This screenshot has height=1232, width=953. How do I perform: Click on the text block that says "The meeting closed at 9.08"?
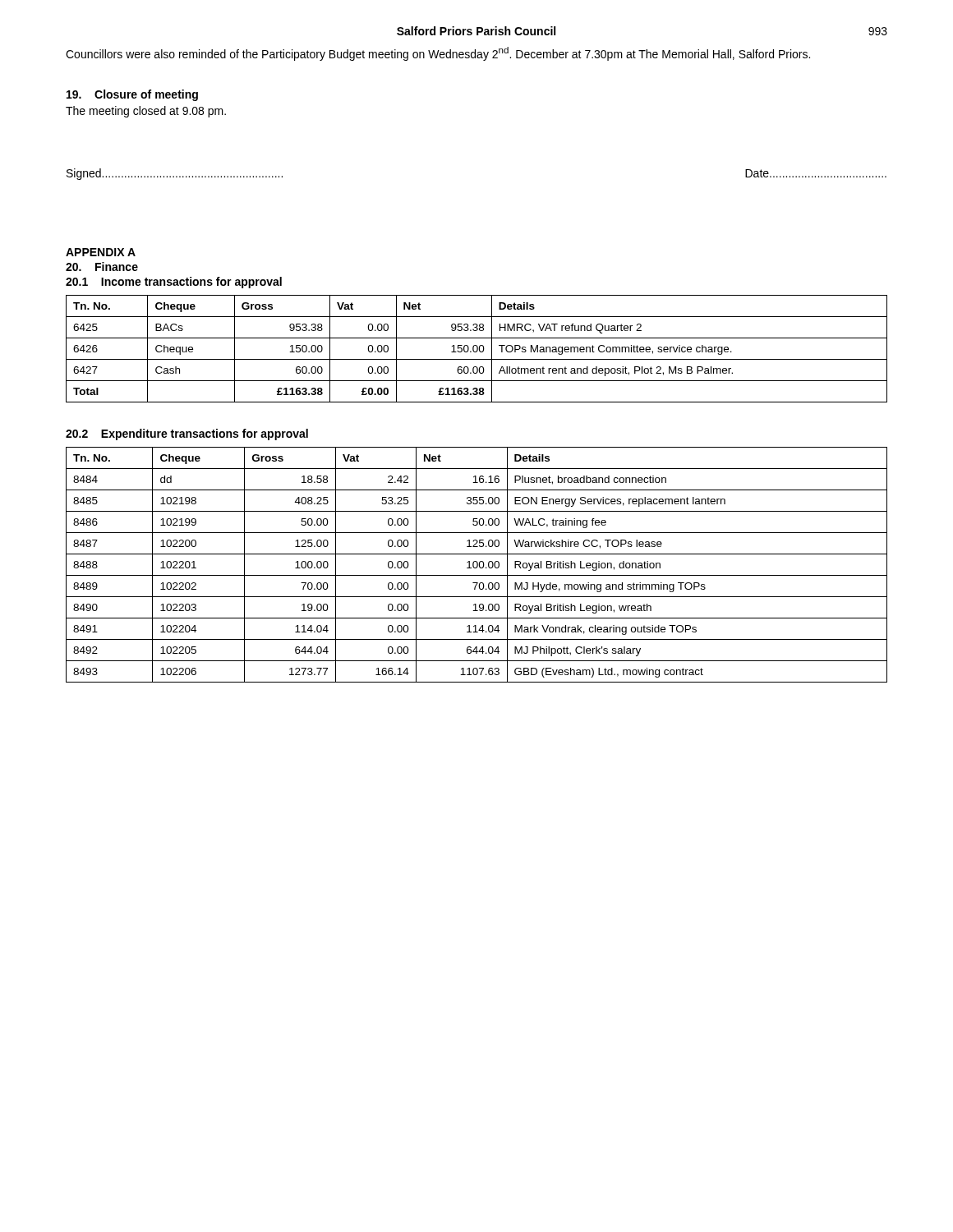pos(146,111)
